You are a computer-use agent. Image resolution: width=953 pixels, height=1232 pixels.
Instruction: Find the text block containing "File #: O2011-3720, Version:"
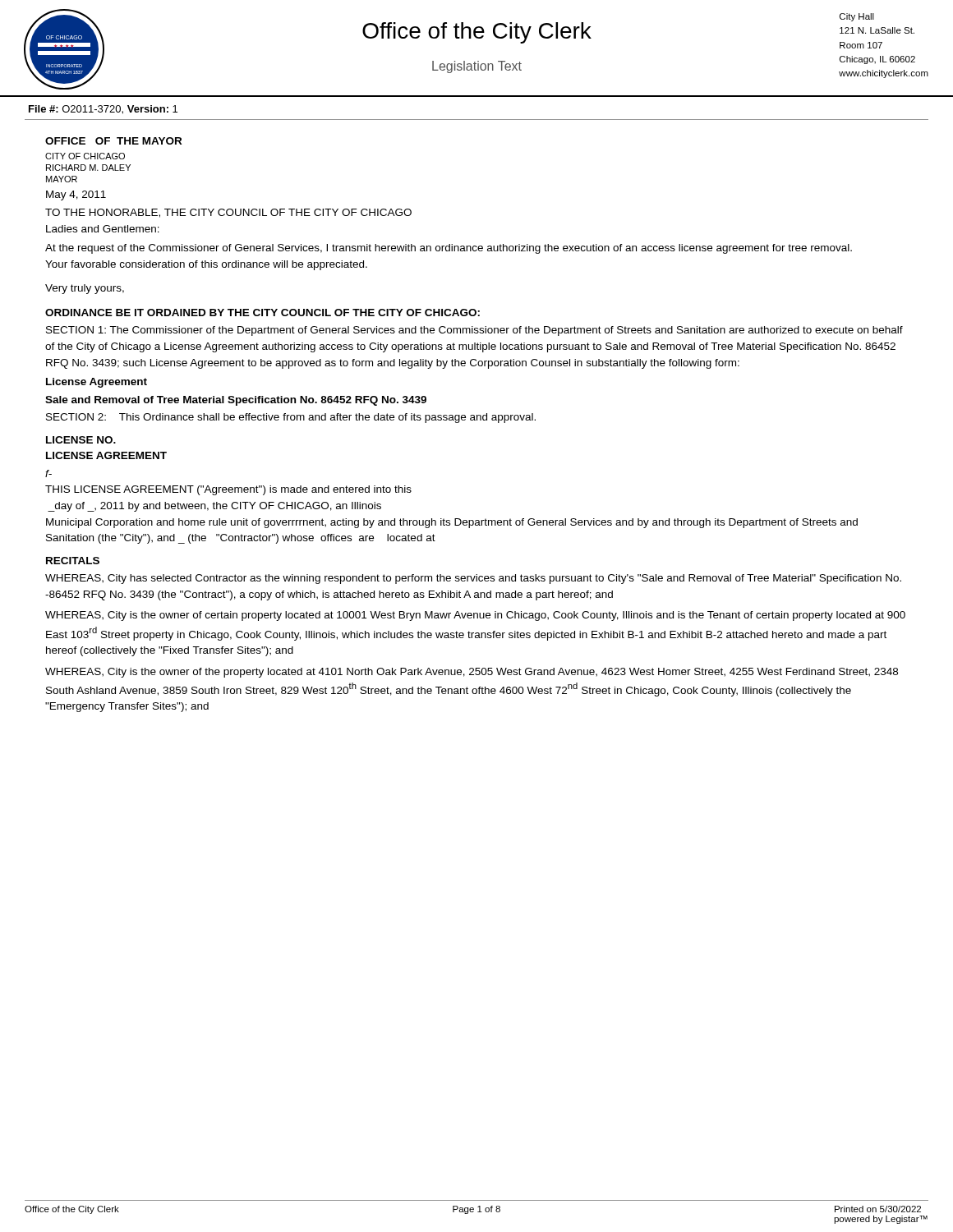click(103, 109)
